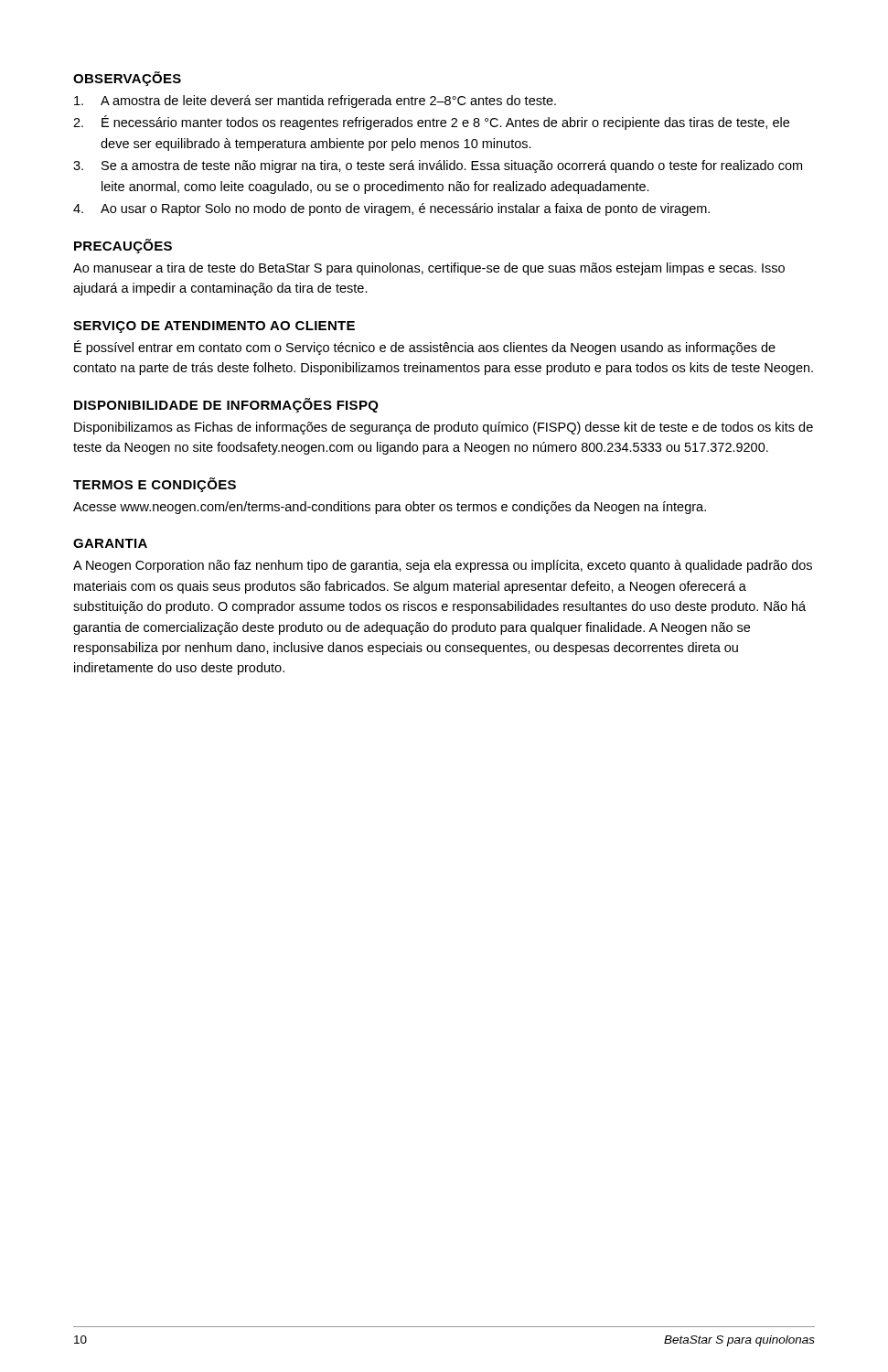Viewport: 888px width, 1372px height.
Task: Navigate to the passage starting "A amostra de leite deverá ser mantida refrigerada"
Action: click(444, 101)
